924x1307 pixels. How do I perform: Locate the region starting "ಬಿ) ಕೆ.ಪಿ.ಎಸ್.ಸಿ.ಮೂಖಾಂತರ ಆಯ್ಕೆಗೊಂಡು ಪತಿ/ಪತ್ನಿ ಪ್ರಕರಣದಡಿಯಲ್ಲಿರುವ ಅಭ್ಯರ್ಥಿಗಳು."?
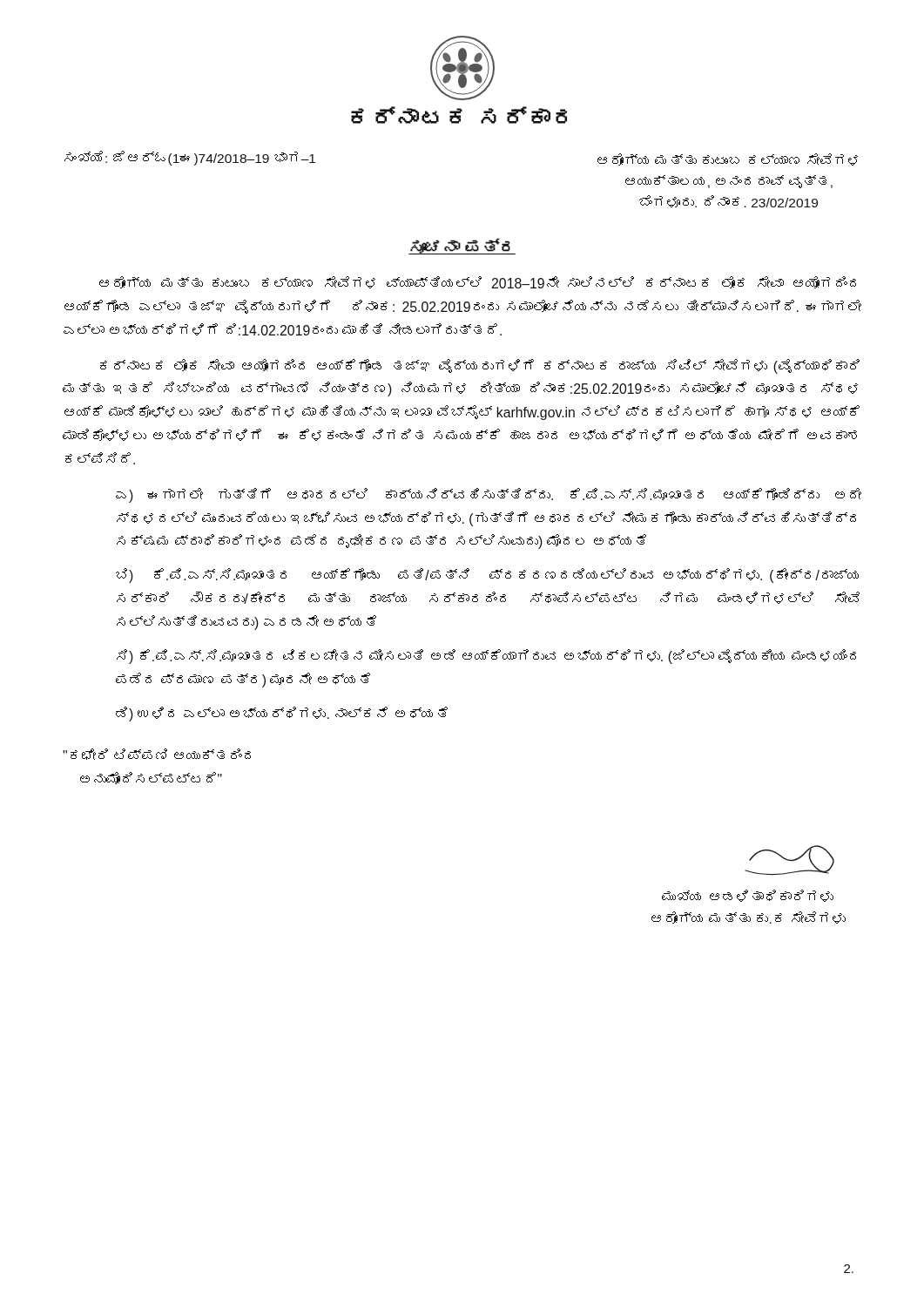pos(488,599)
